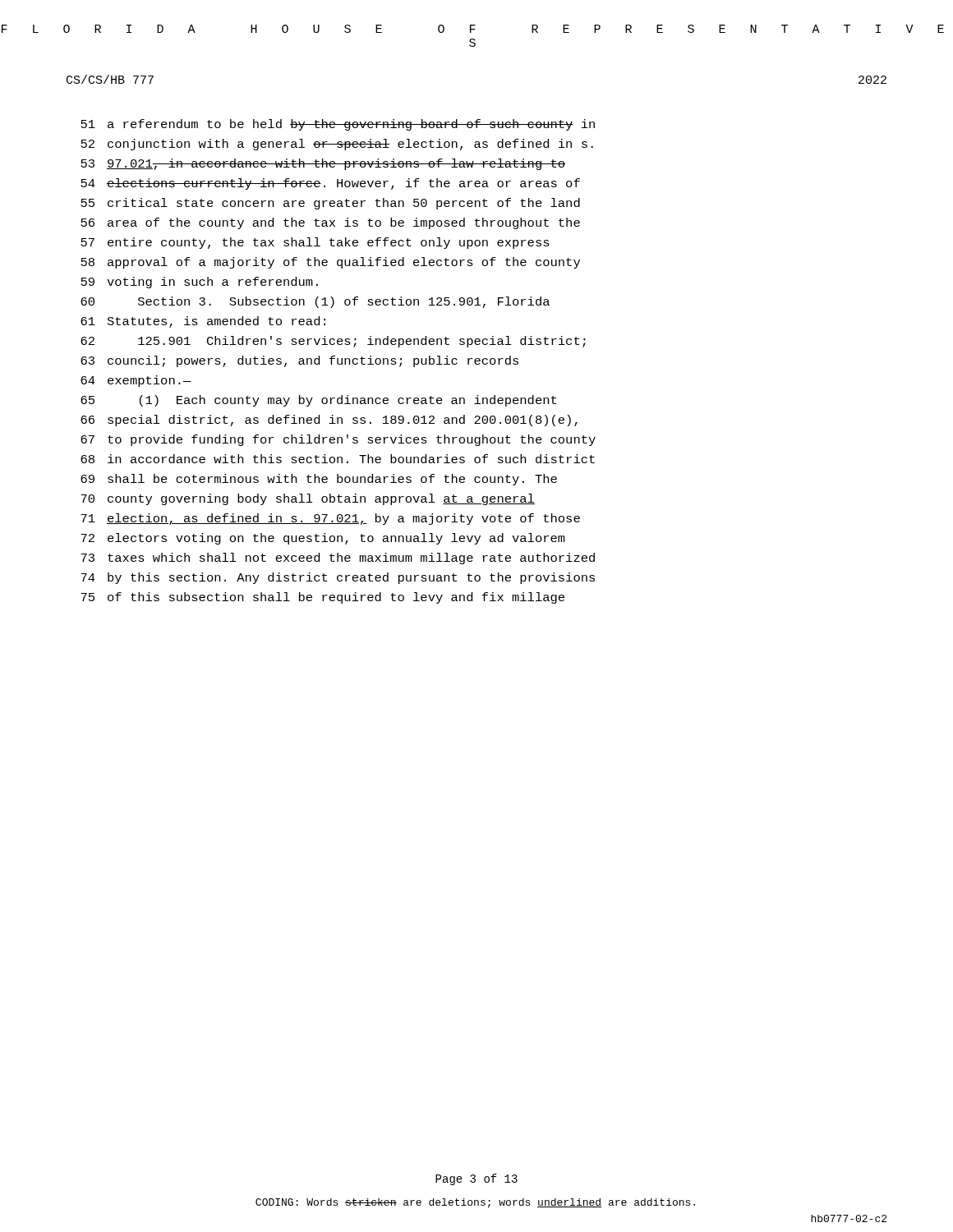Point to the block beginning "51 a referendum to be"
The width and height of the screenshot is (953, 1232).
[x=476, y=362]
